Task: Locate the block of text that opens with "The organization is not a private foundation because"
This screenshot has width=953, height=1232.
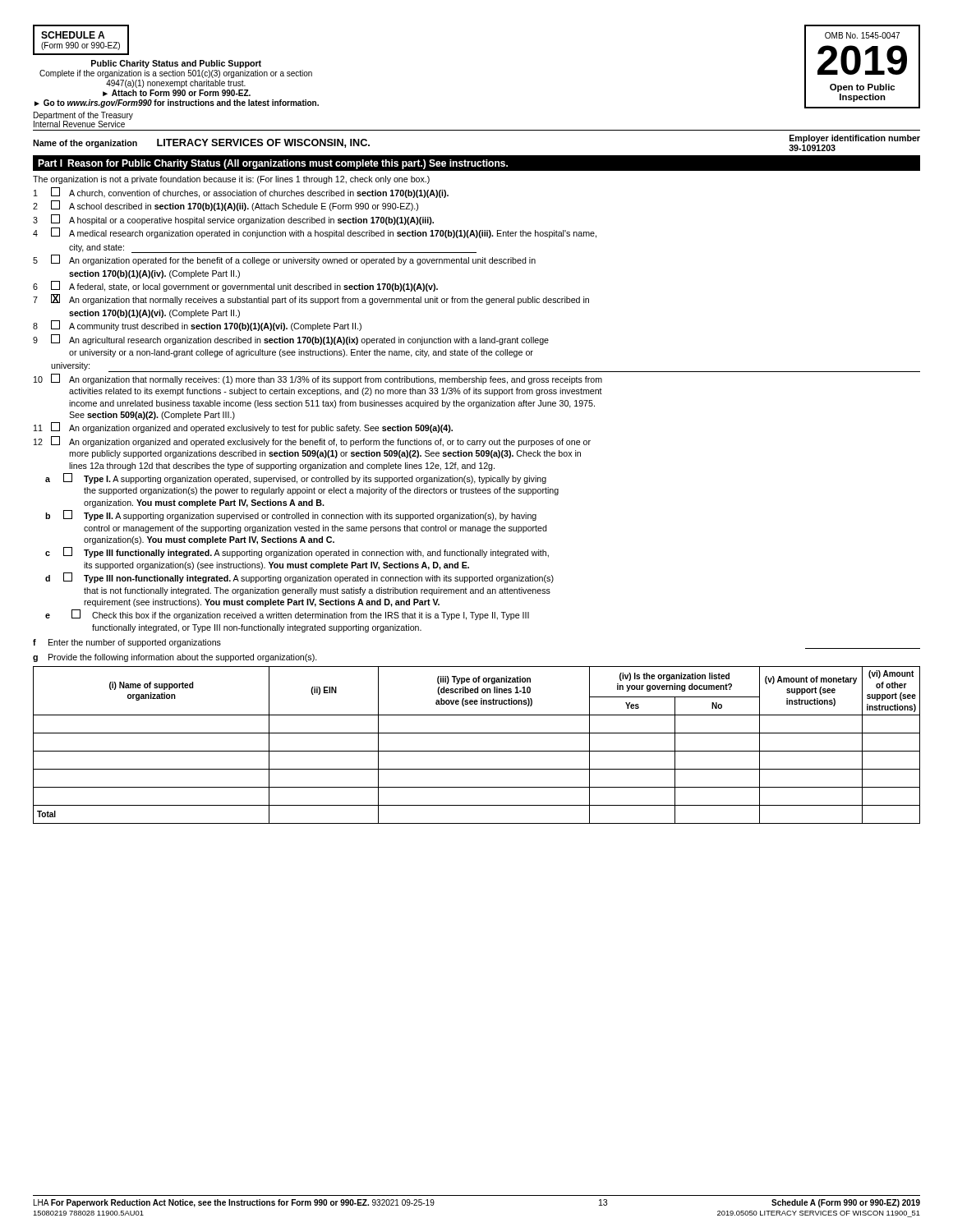Action: 231,179
